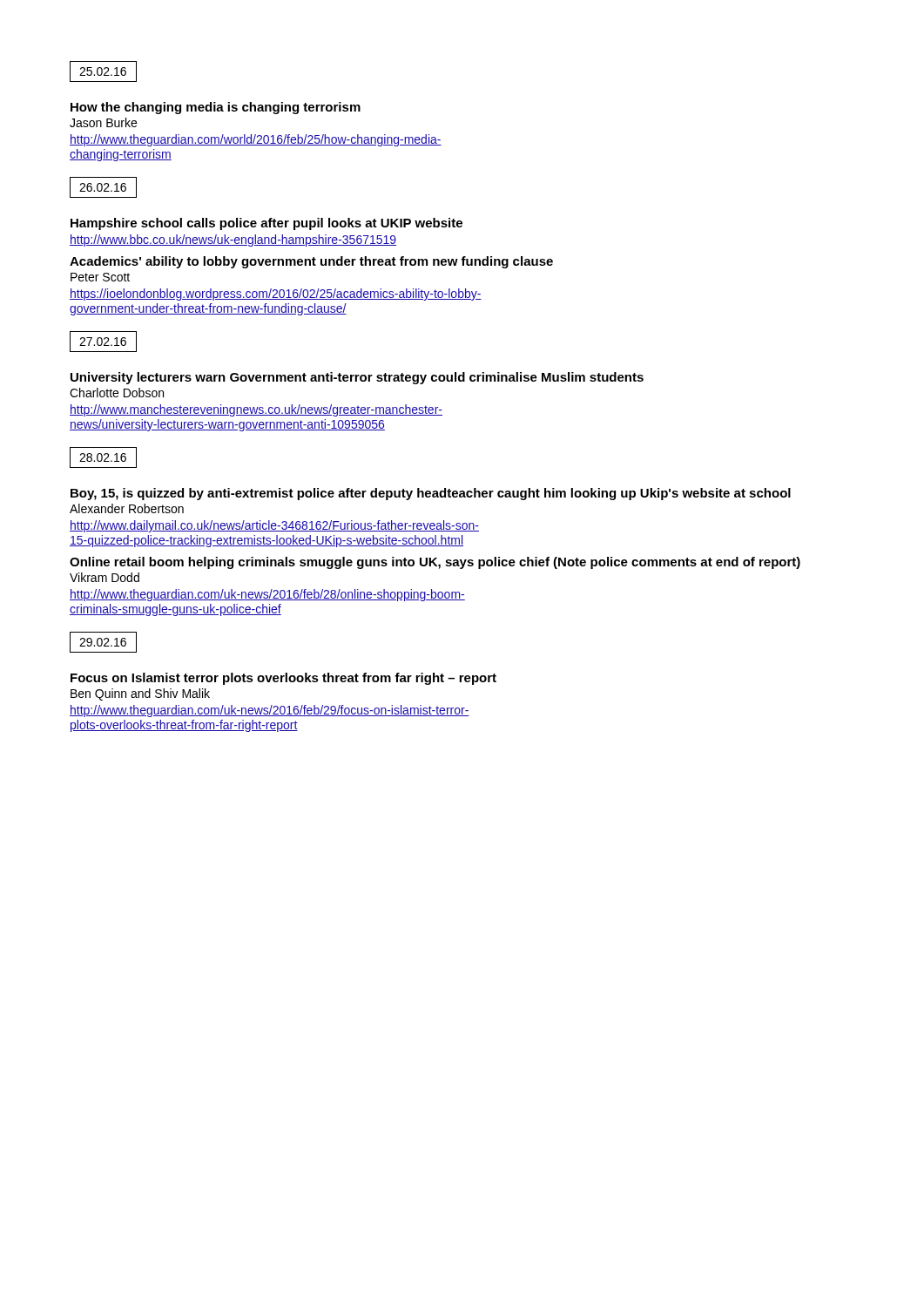Viewport: 924px width, 1307px height.
Task: Locate the block of text that opens with "Boy, 15, is quizzed by anti-extremist police after"
Action: point(462,516)
